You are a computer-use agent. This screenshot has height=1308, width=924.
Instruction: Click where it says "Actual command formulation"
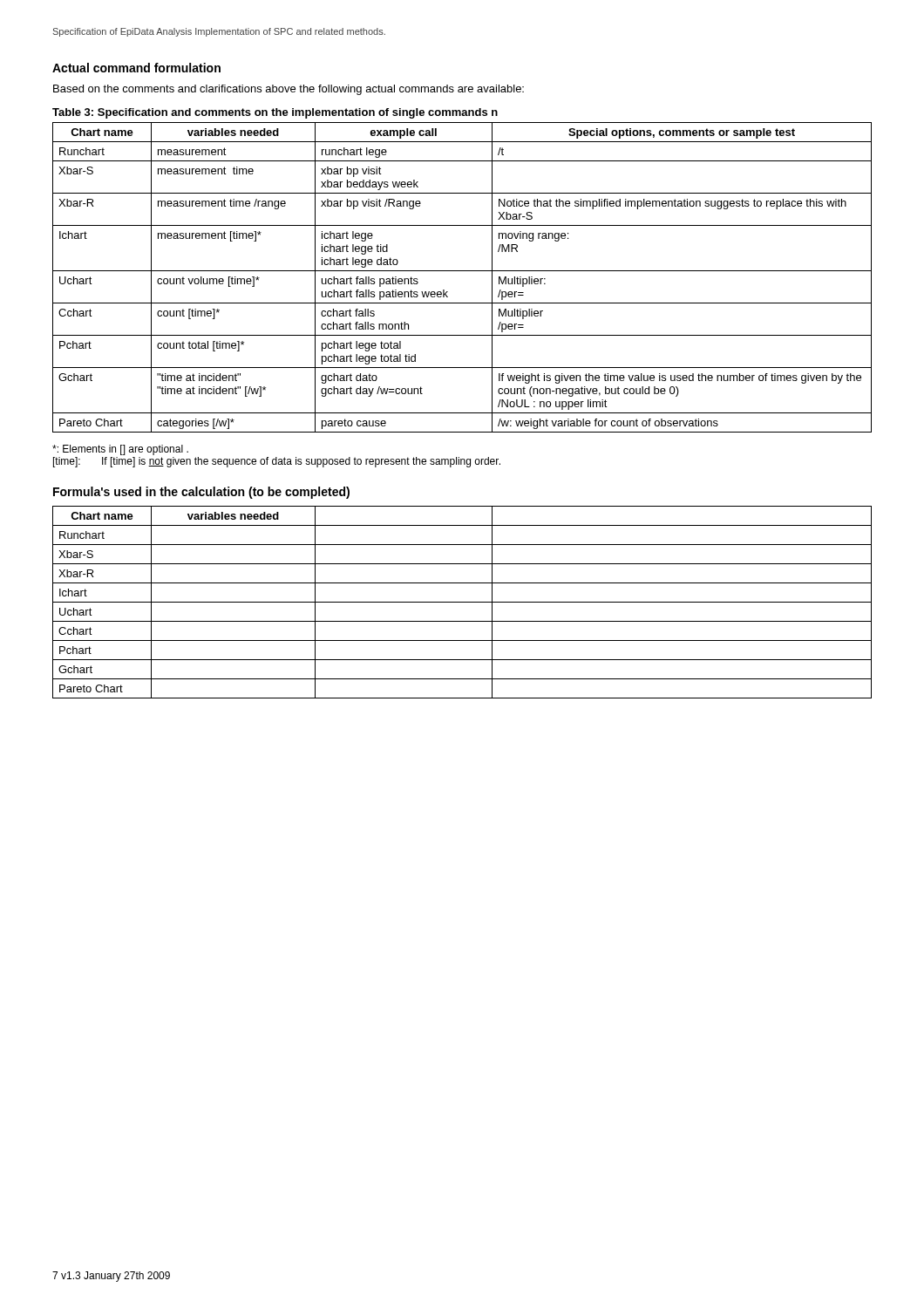[x=137, y=68]
